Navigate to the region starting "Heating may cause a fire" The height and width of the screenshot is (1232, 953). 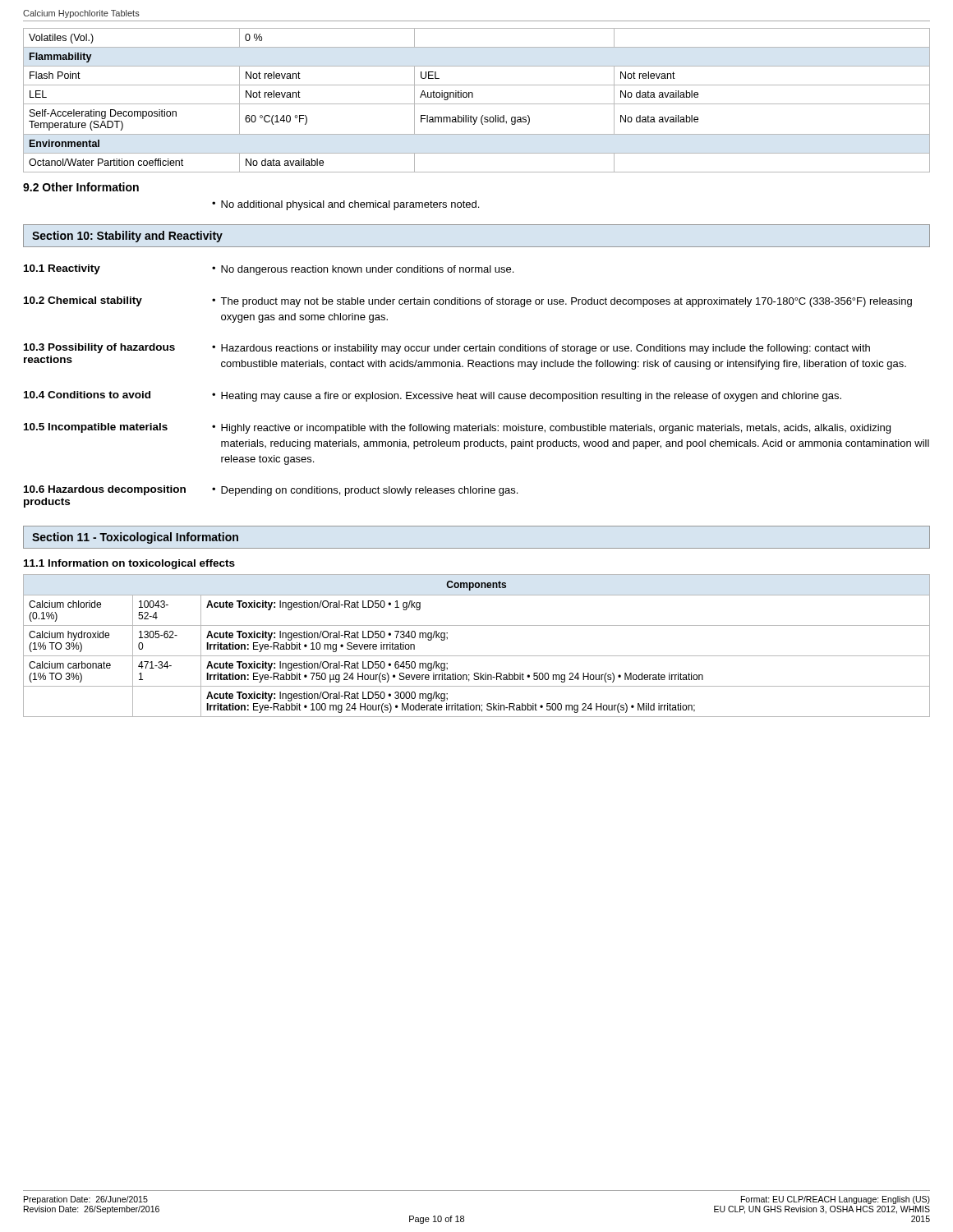pos(571,396)
